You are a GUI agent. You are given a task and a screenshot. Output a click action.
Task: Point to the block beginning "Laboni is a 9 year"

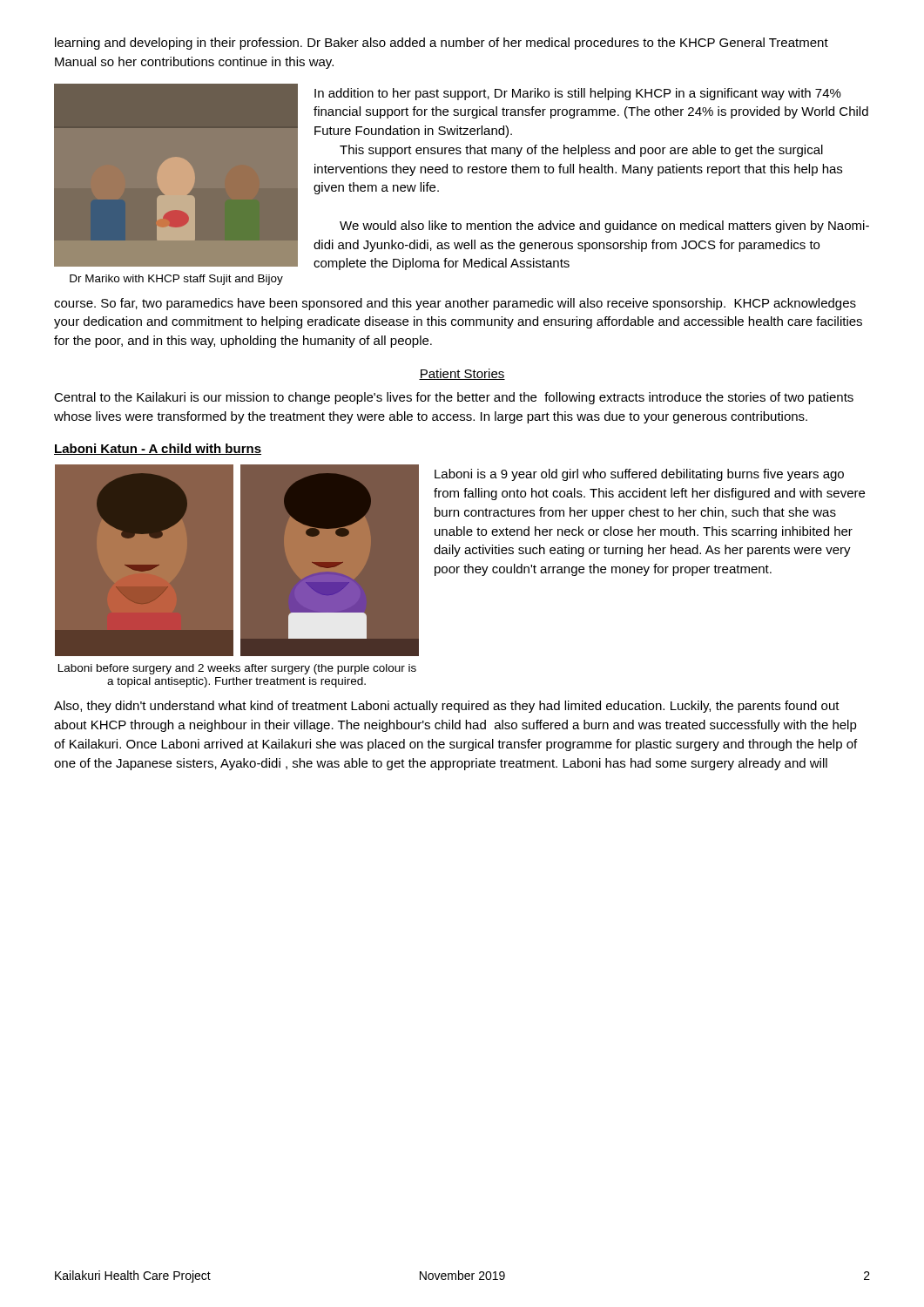click(650, 521)
